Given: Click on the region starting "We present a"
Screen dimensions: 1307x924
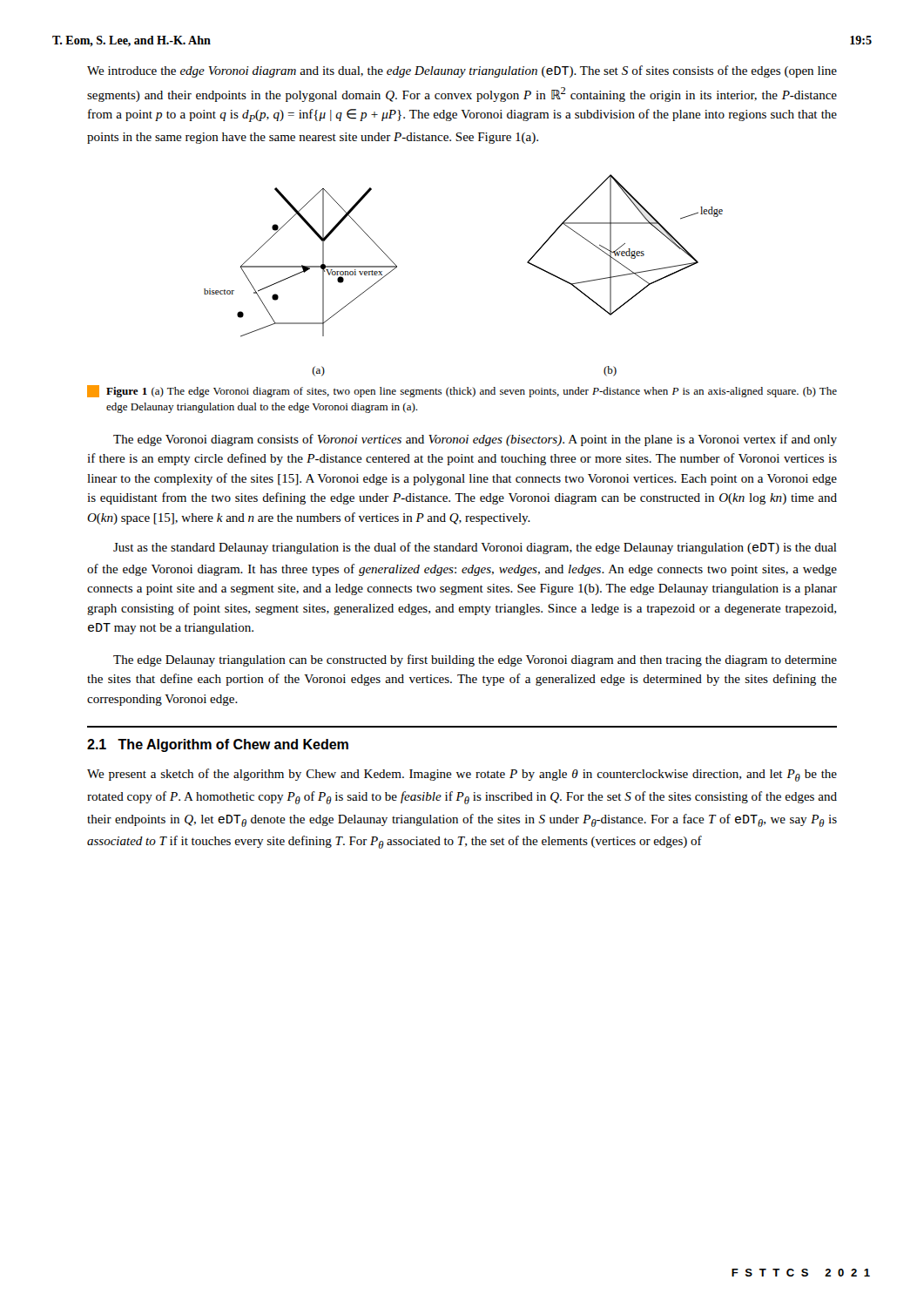Looking at the screenshot, I should pyautogui.click(x=462, y=809).
